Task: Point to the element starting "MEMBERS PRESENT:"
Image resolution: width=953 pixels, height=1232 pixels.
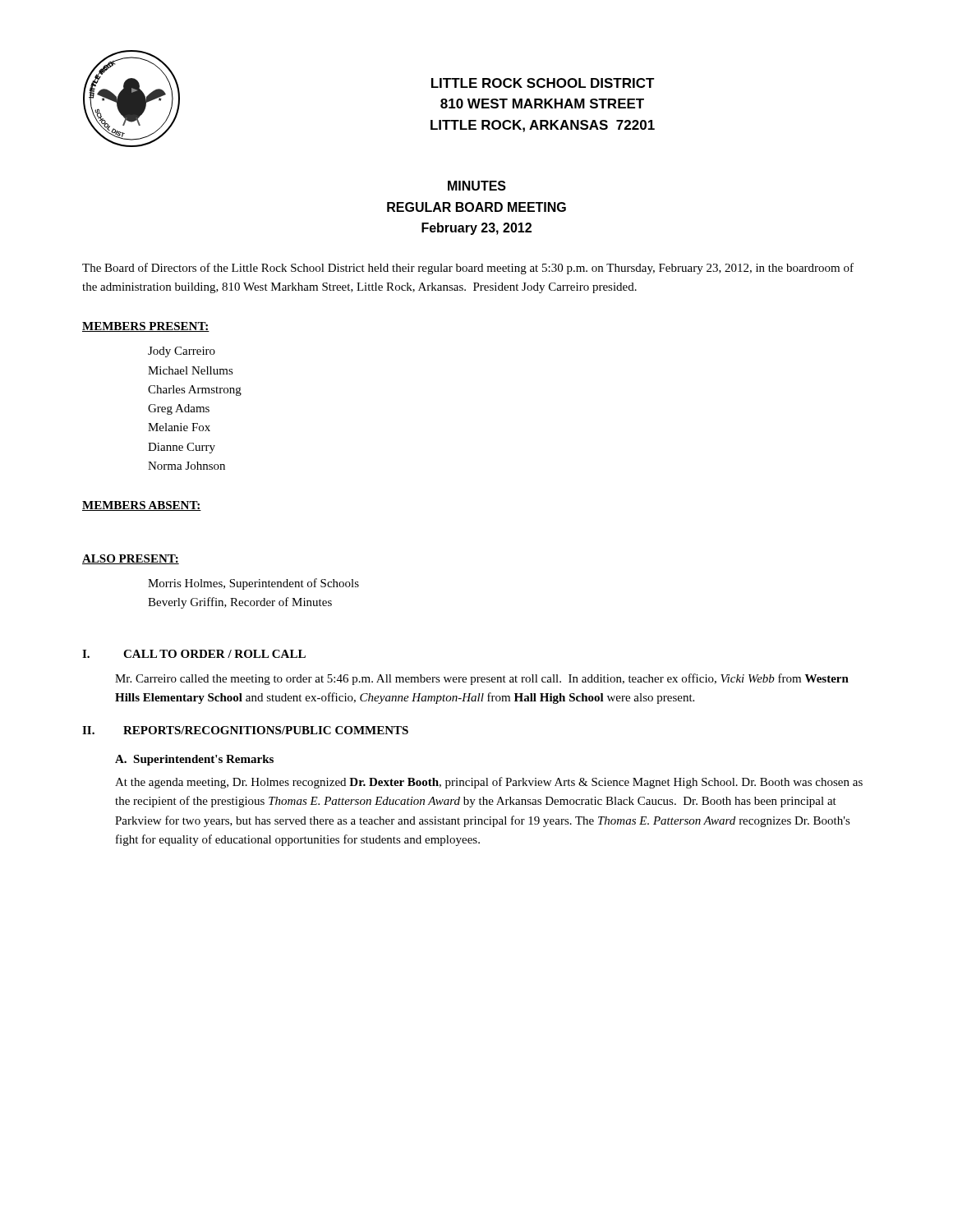Action: (x=146, y=326)
